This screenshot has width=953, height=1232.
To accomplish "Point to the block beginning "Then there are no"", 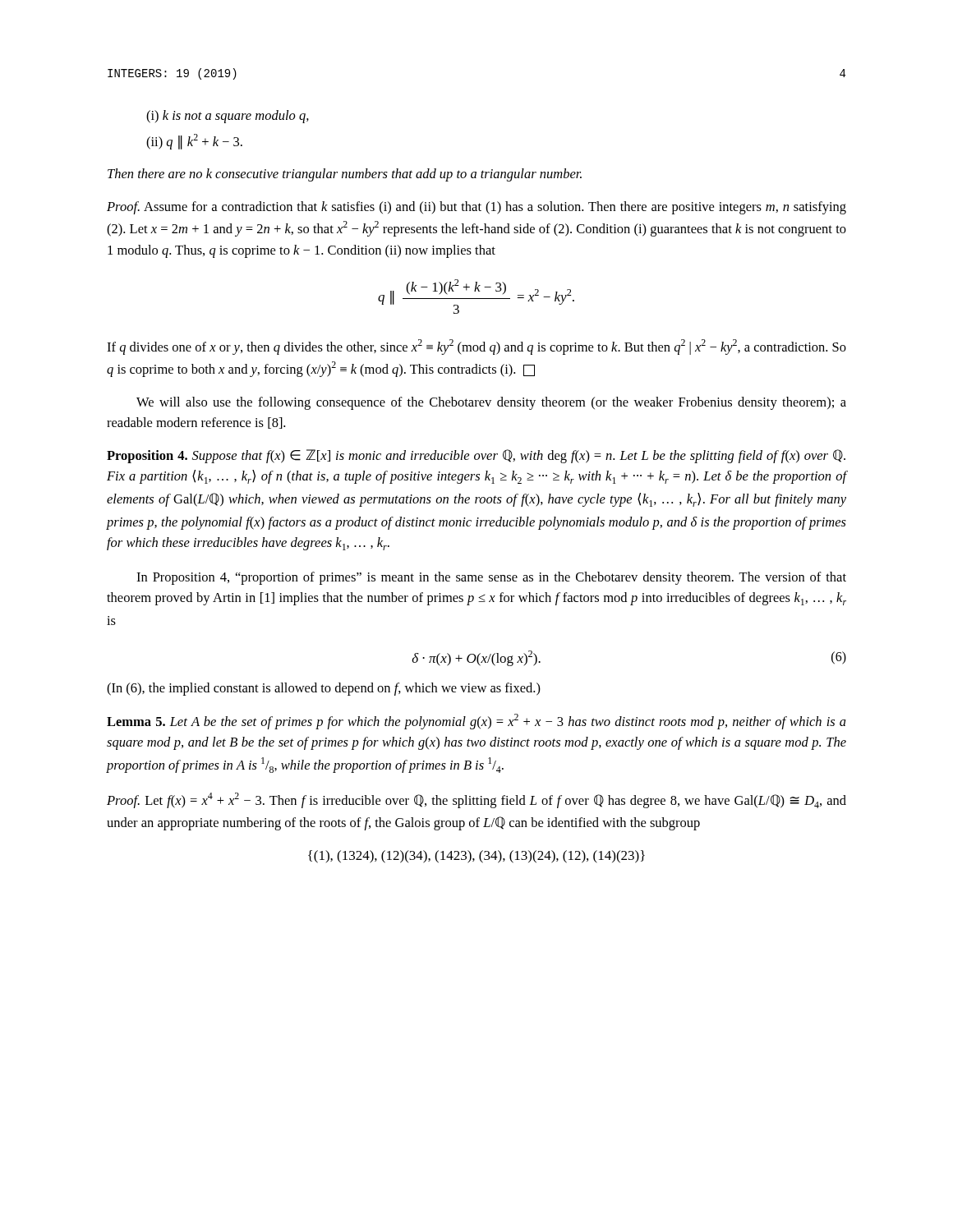I will (345, 174).
